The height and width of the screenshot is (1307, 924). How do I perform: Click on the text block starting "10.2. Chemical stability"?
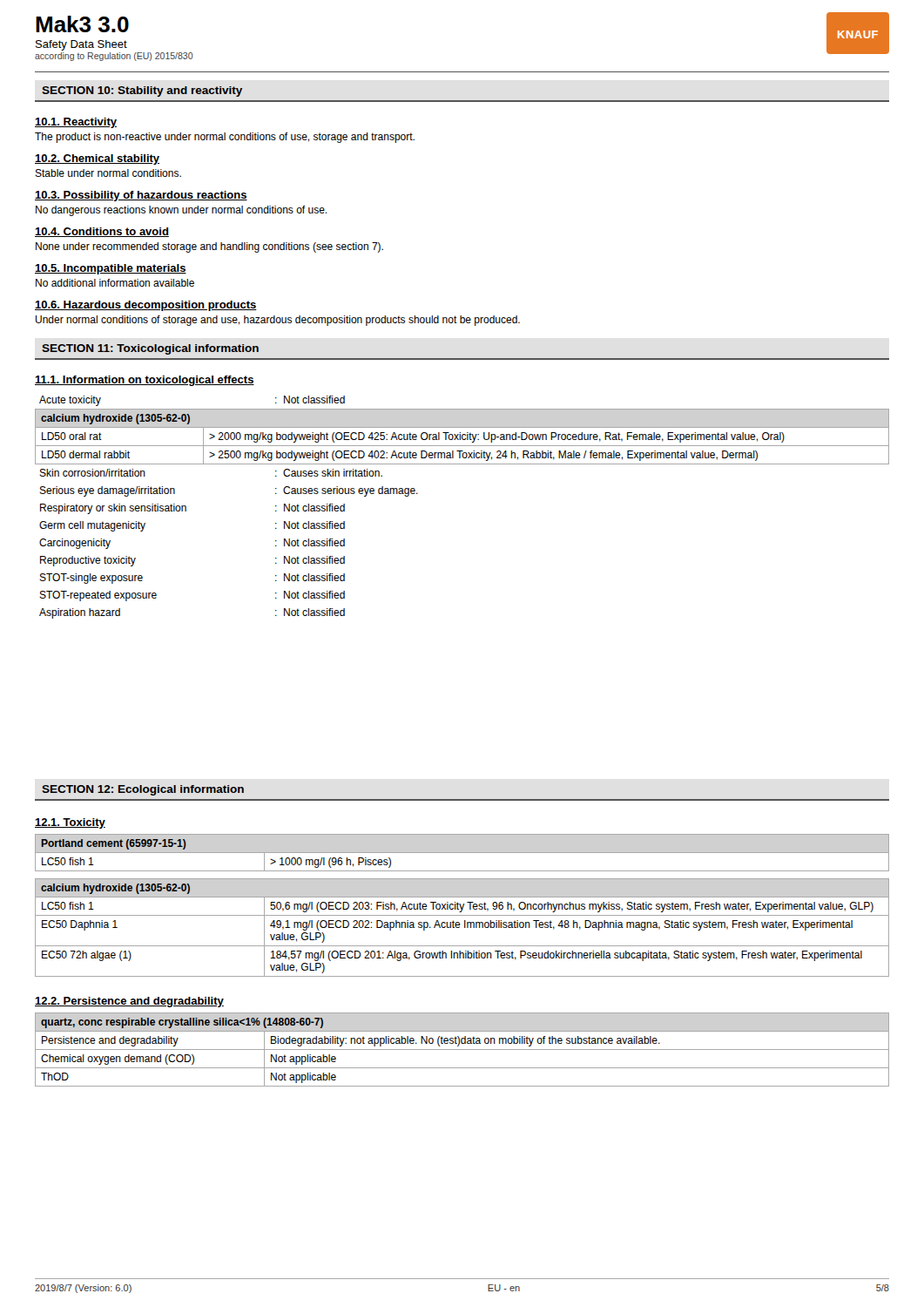97,158
